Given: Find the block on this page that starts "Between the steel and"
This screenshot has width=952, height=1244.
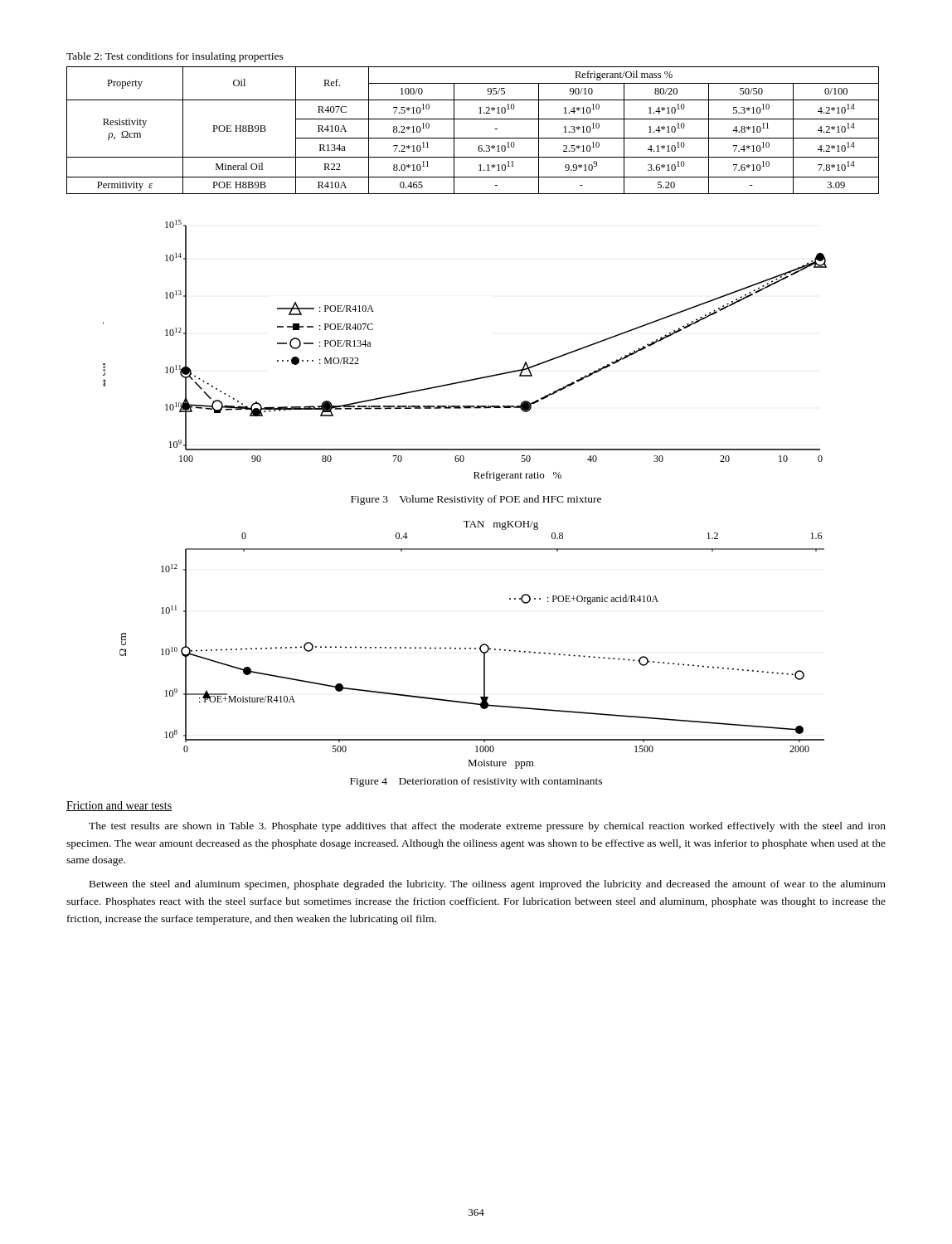Looking at the screenshot, I should pos(476,901).
